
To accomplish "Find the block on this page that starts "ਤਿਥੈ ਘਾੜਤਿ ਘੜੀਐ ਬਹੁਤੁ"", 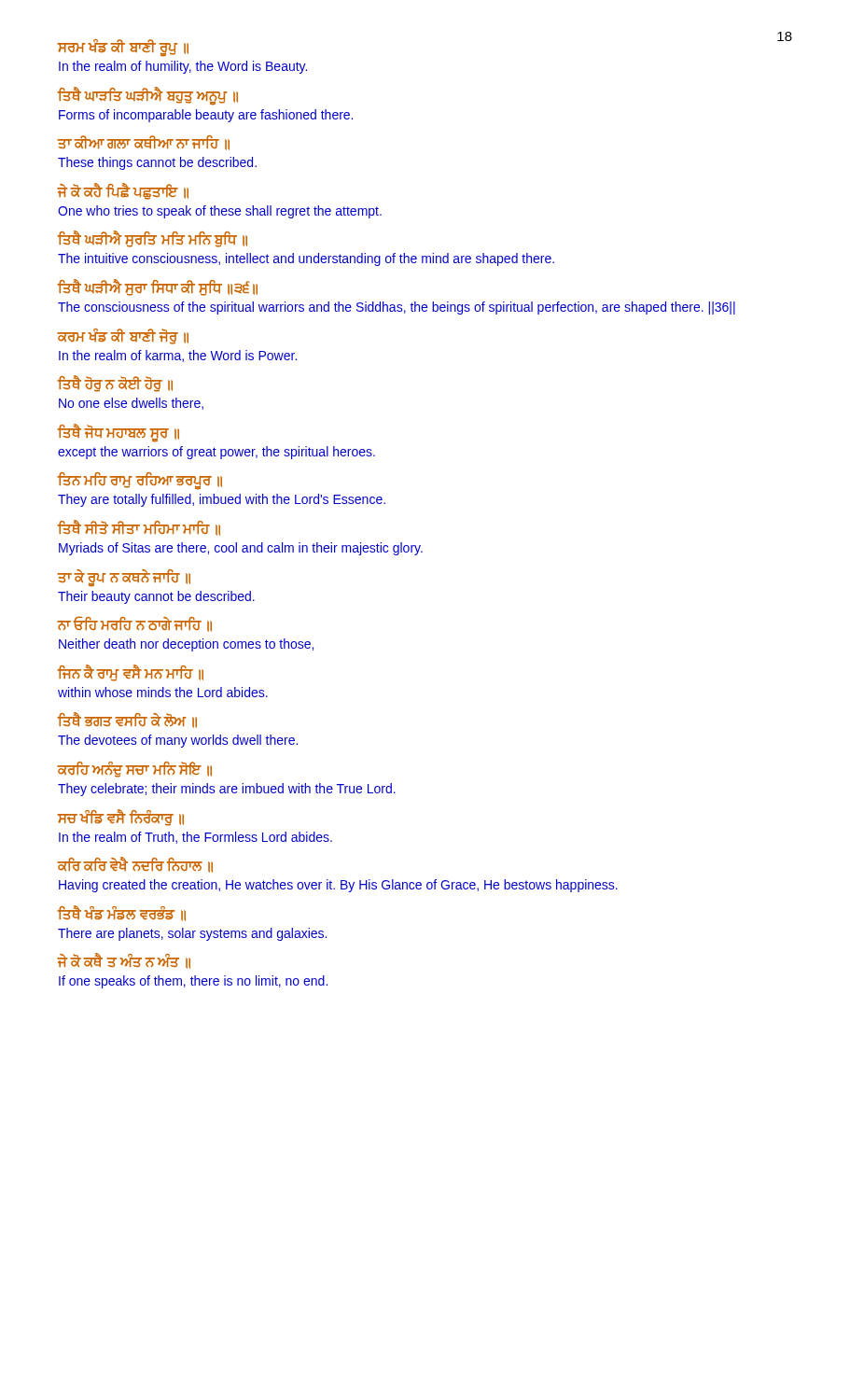I will 148,96.
